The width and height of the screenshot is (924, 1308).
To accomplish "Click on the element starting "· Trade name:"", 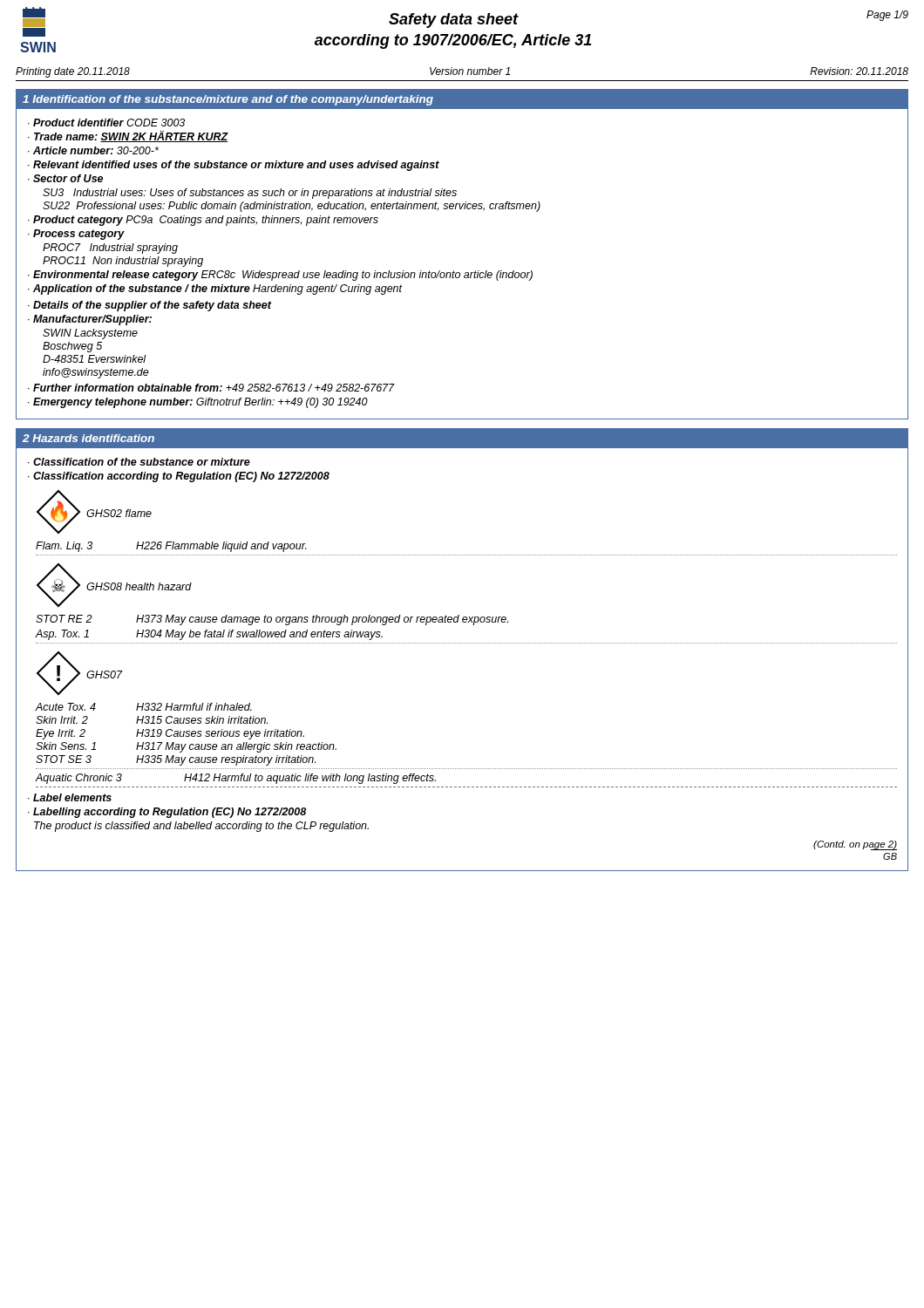I will (127, 137).
